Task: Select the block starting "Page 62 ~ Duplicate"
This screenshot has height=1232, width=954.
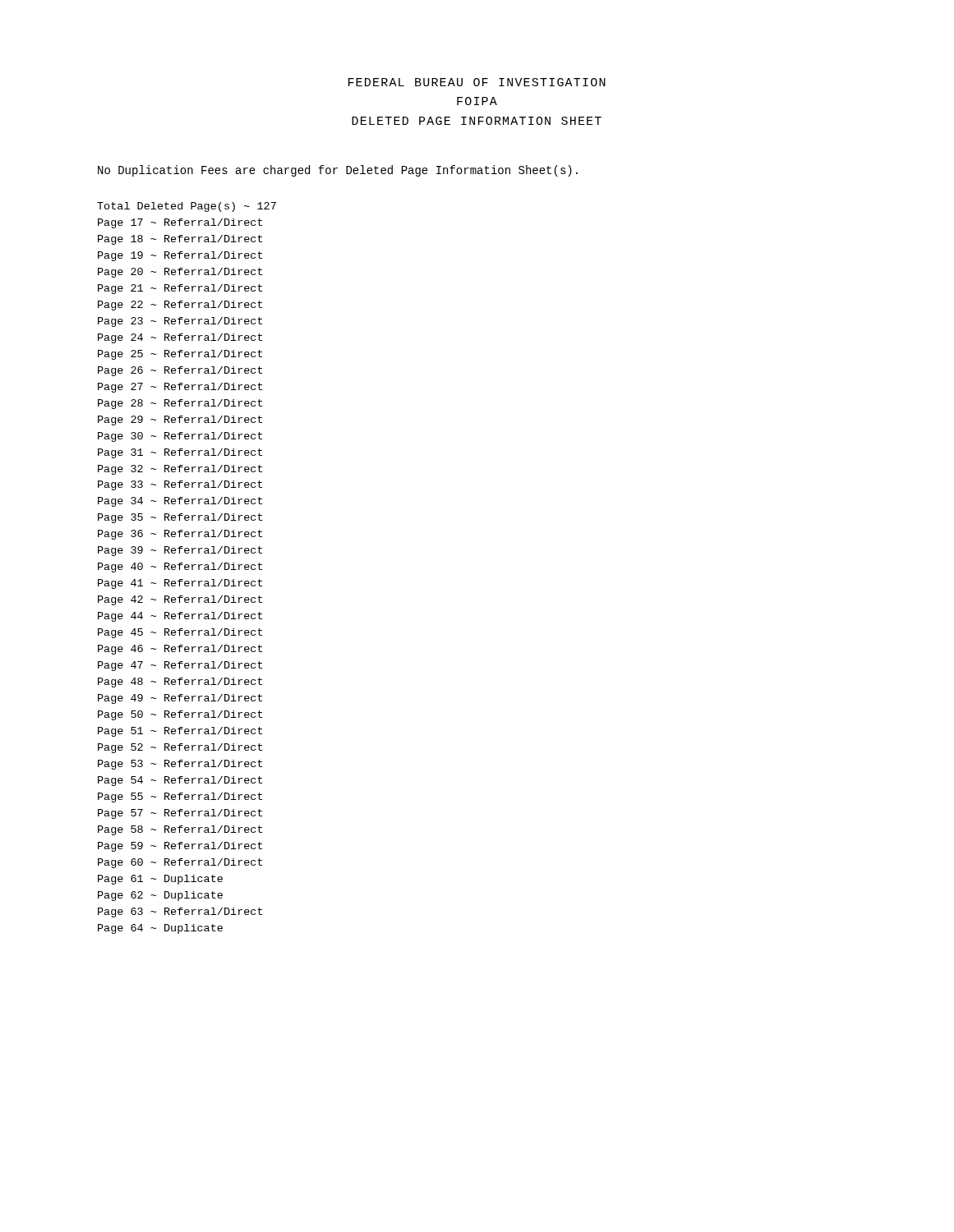Action: click(160, 895)
